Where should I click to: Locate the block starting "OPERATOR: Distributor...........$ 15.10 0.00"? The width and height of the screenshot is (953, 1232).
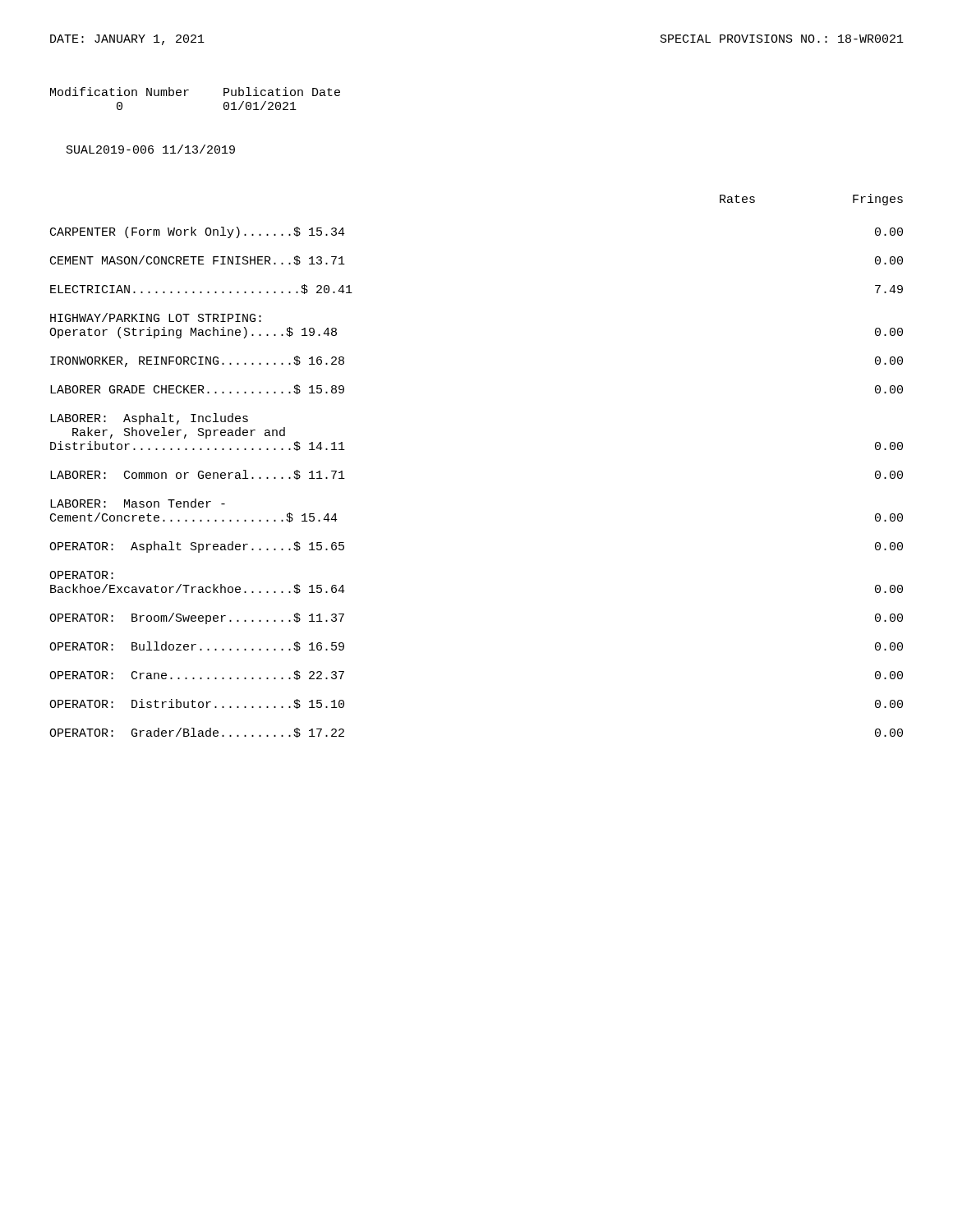[x=85, y=704]
